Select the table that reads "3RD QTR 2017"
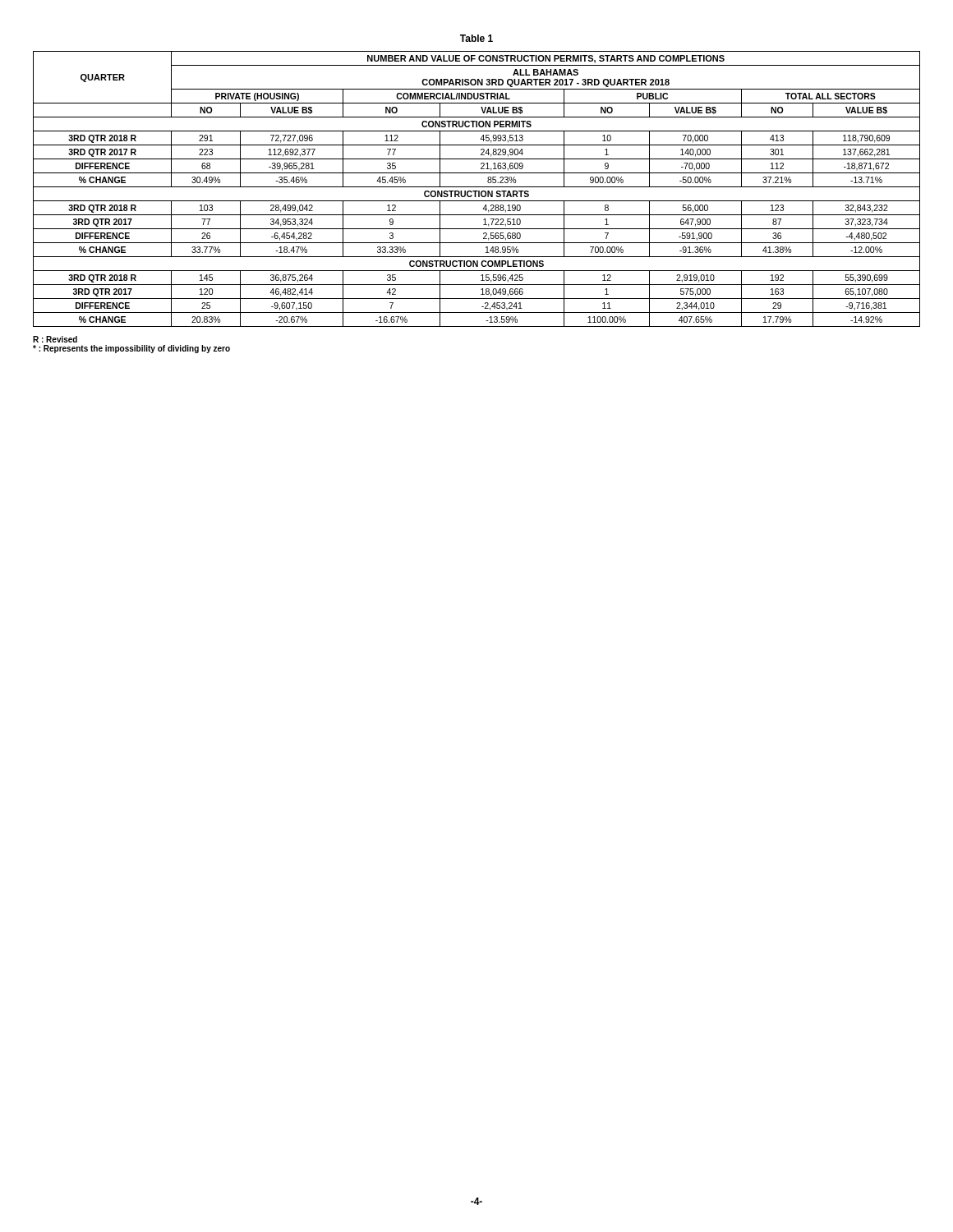The image size is (953, 1232). pos(476,189)
